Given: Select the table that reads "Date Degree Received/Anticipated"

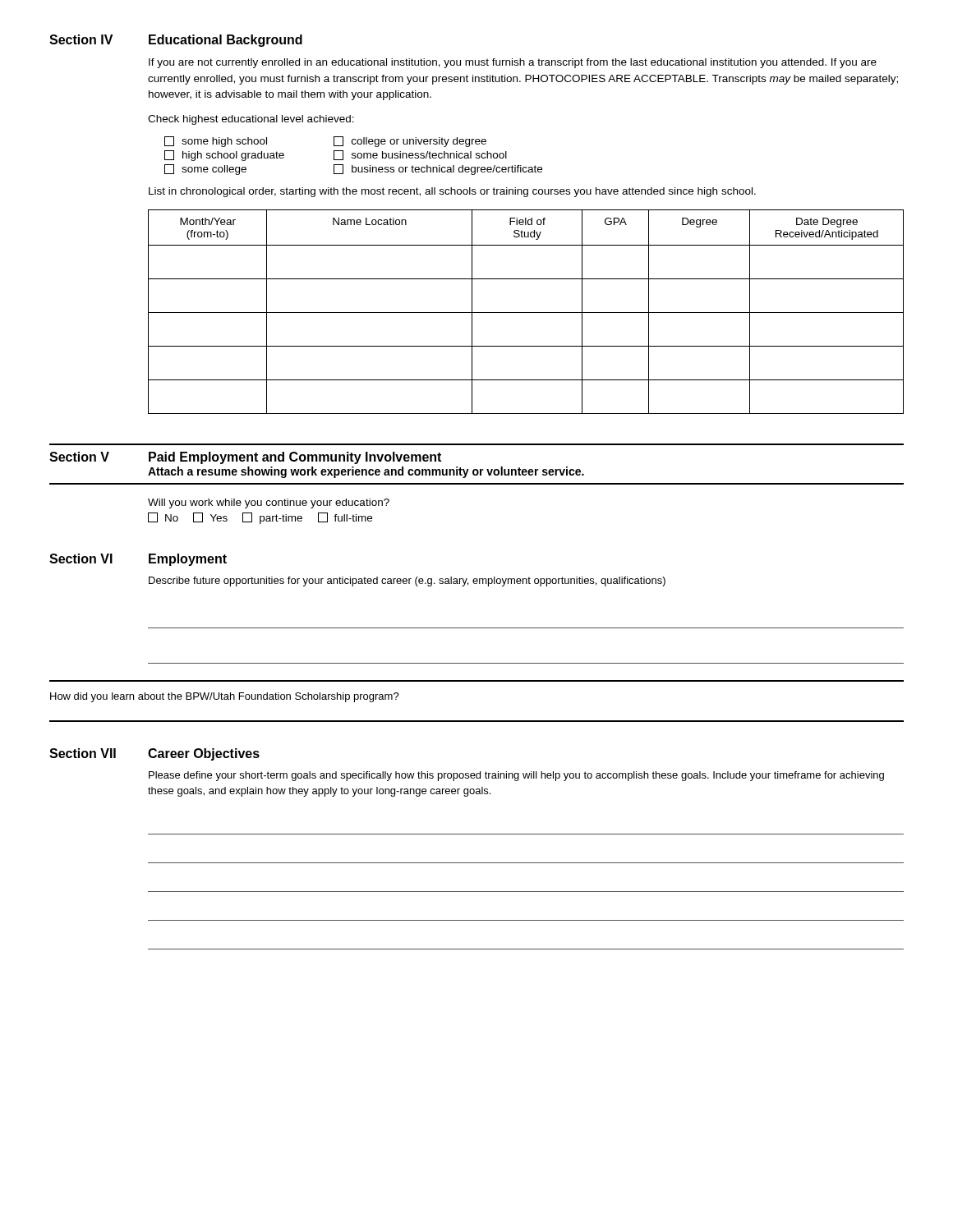Looking at the screenshot, I should (526, 312).
